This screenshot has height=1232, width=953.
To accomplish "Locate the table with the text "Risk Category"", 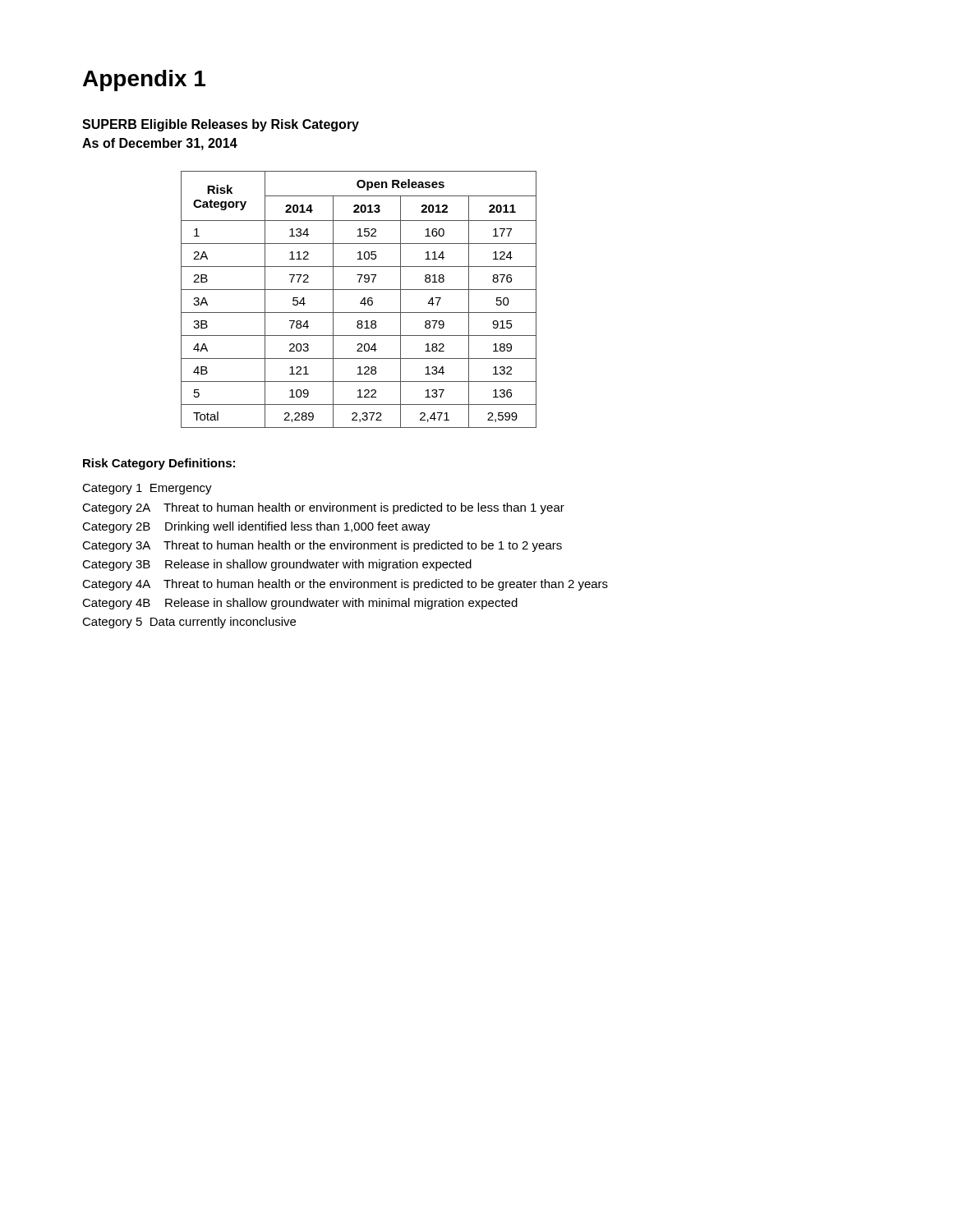I will pos(526,300).
